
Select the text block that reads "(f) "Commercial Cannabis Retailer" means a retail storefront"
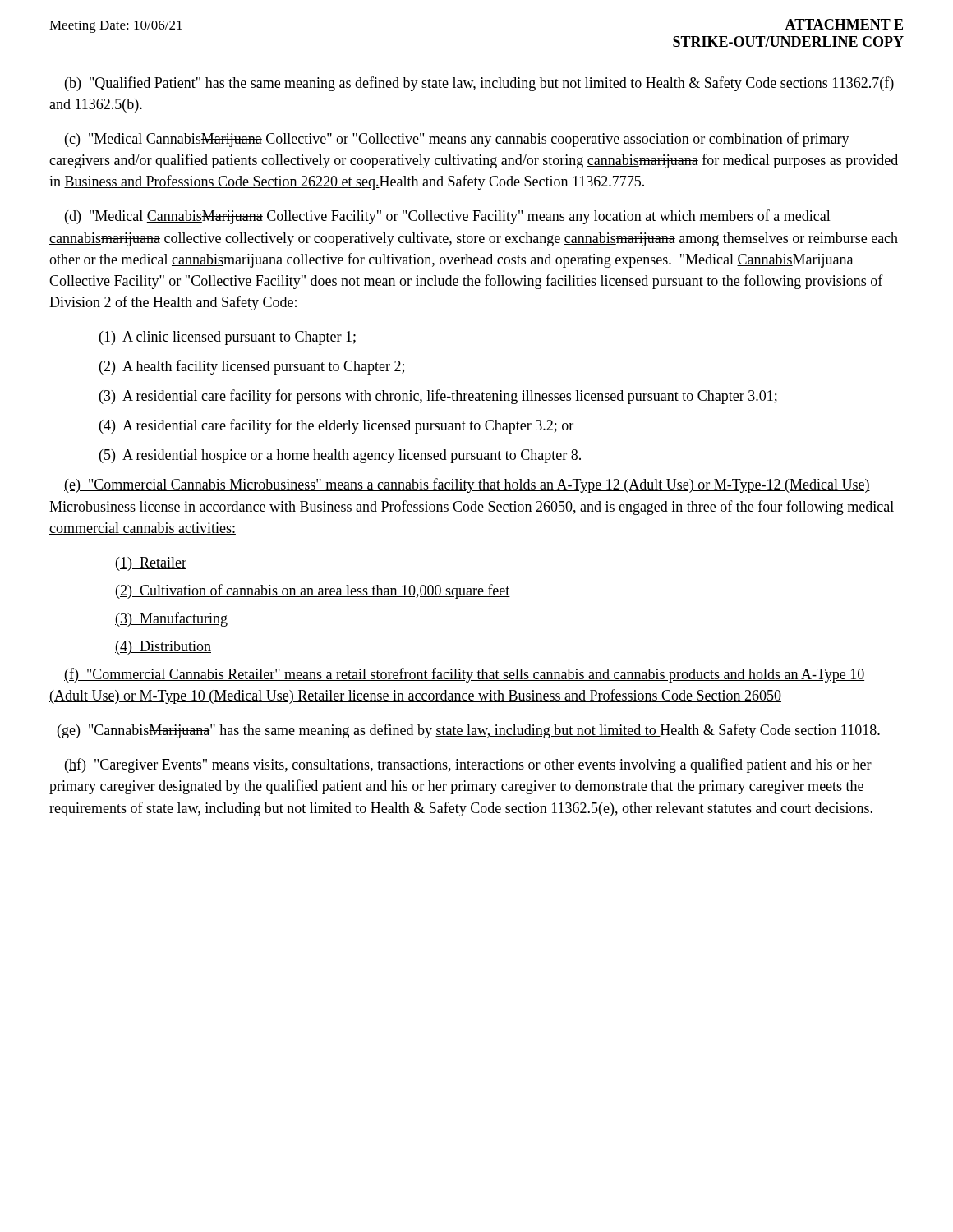tap(457, 685)
